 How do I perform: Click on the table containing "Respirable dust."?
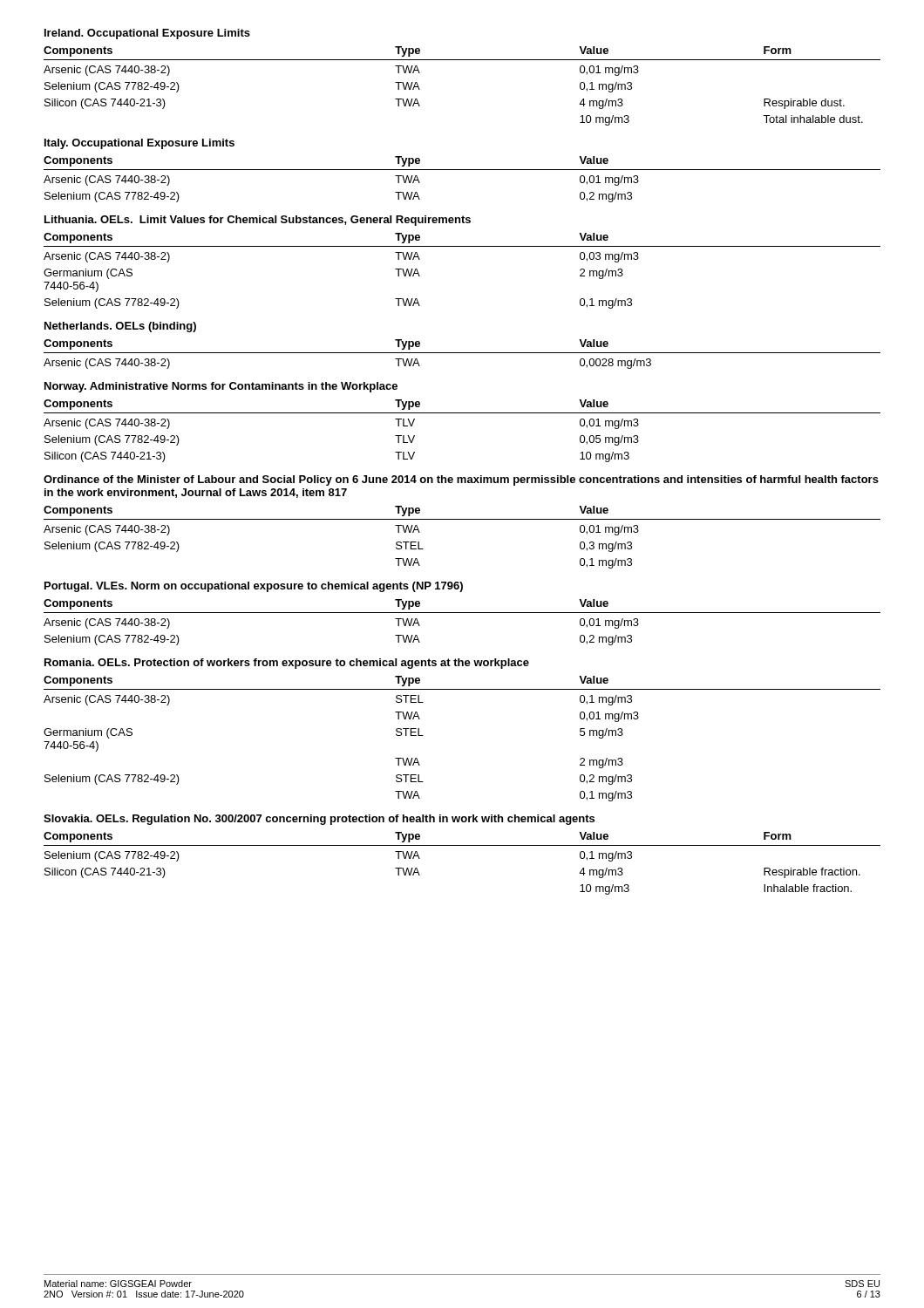(x=462, y=84)
